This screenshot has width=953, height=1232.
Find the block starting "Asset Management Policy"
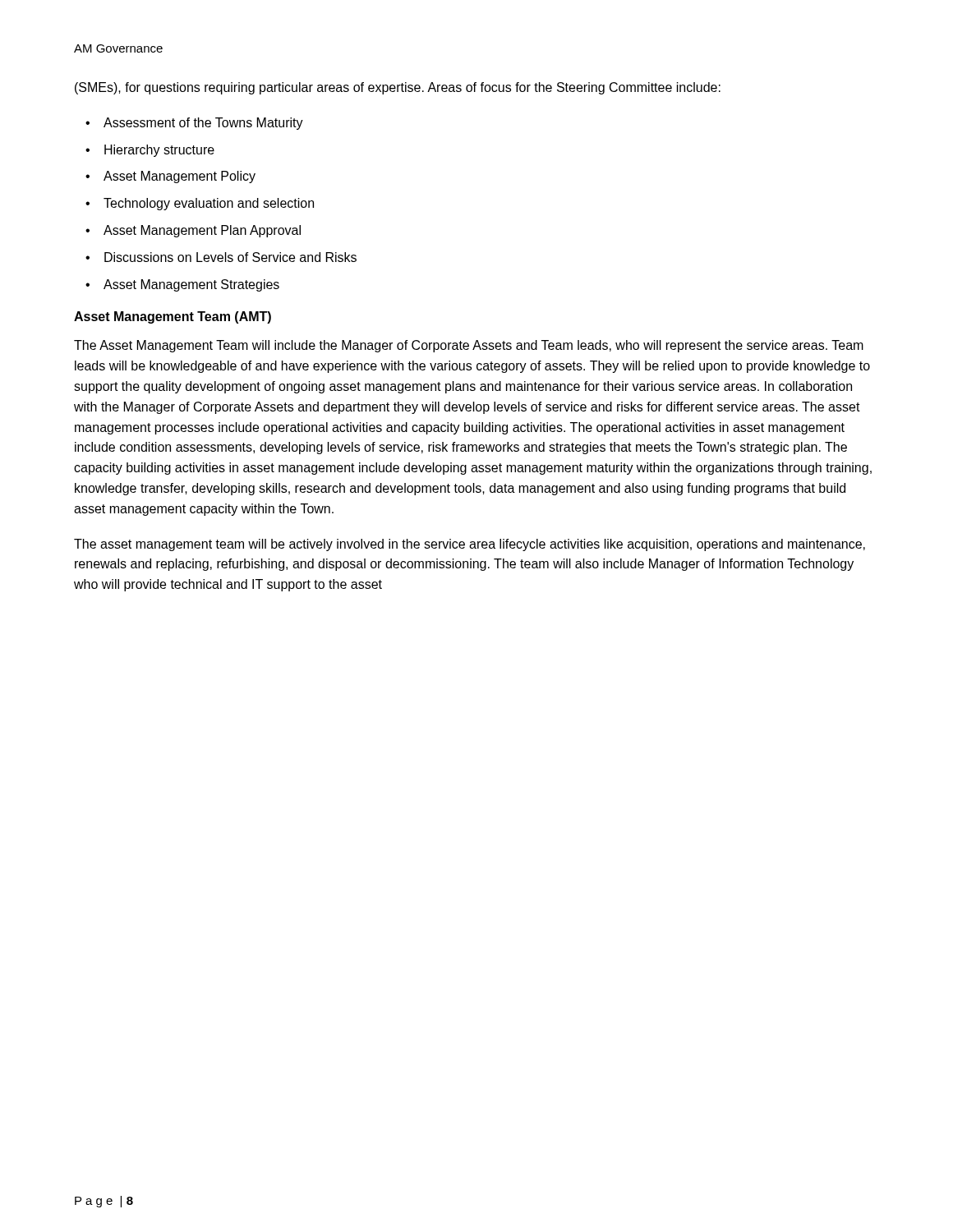tap(179, 176)
